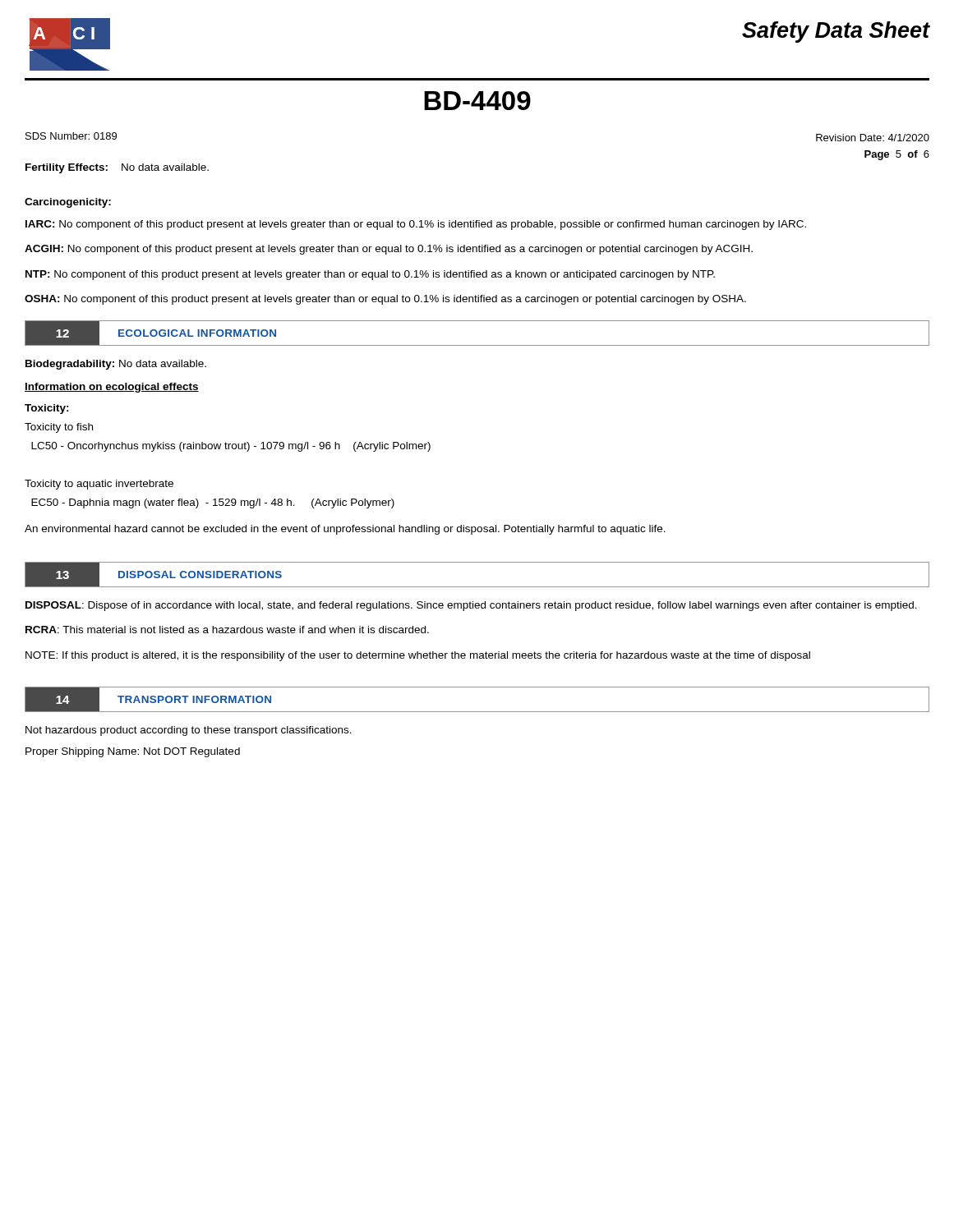954x1232 pixels.
Task: Find the block on this page that starts "An environmental hazard cannot be excluded in the"
Action: click(345, 528)
